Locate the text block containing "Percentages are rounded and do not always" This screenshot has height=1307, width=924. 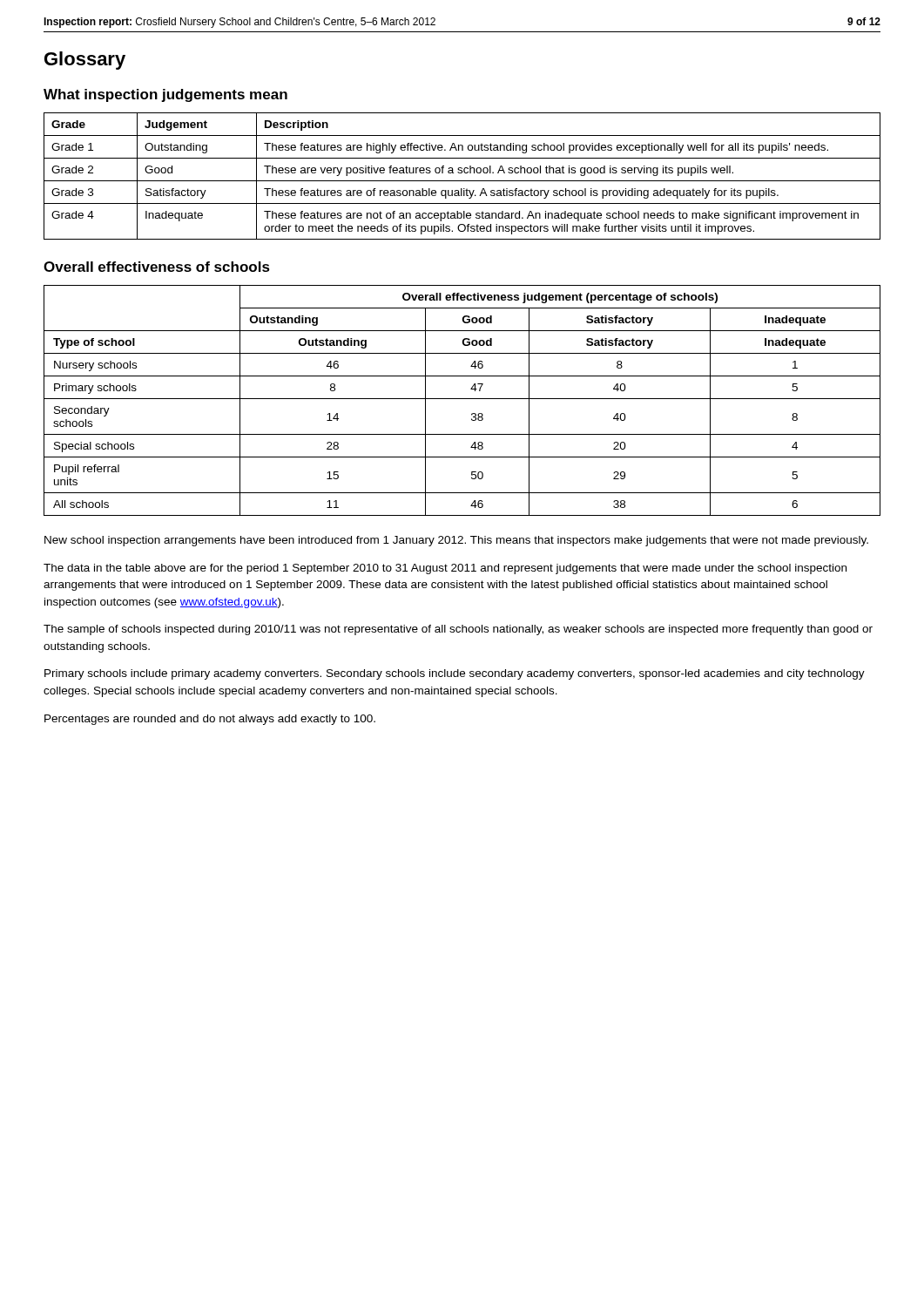click(x=210, y=718)
